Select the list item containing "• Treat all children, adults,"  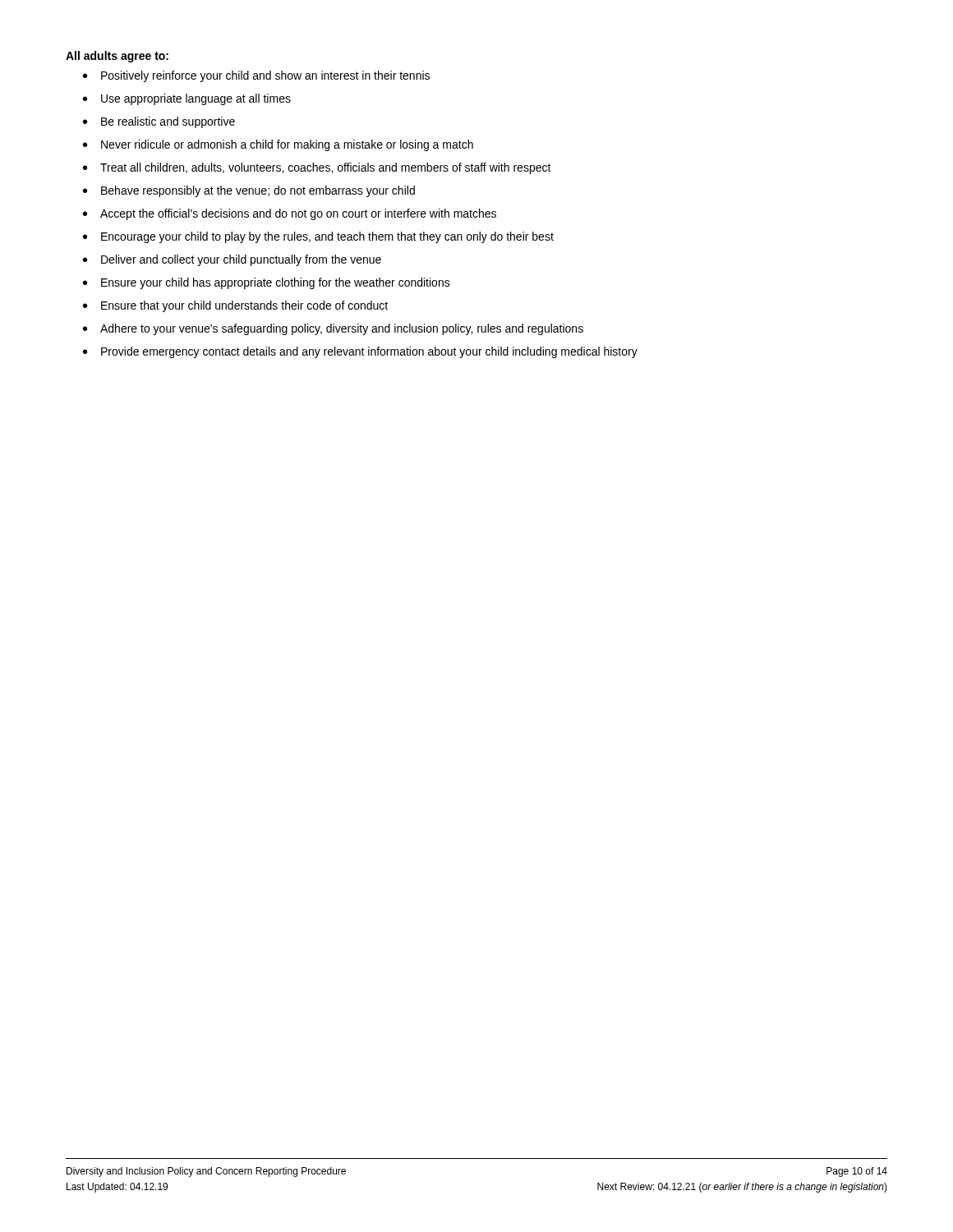tap(316, 168)
